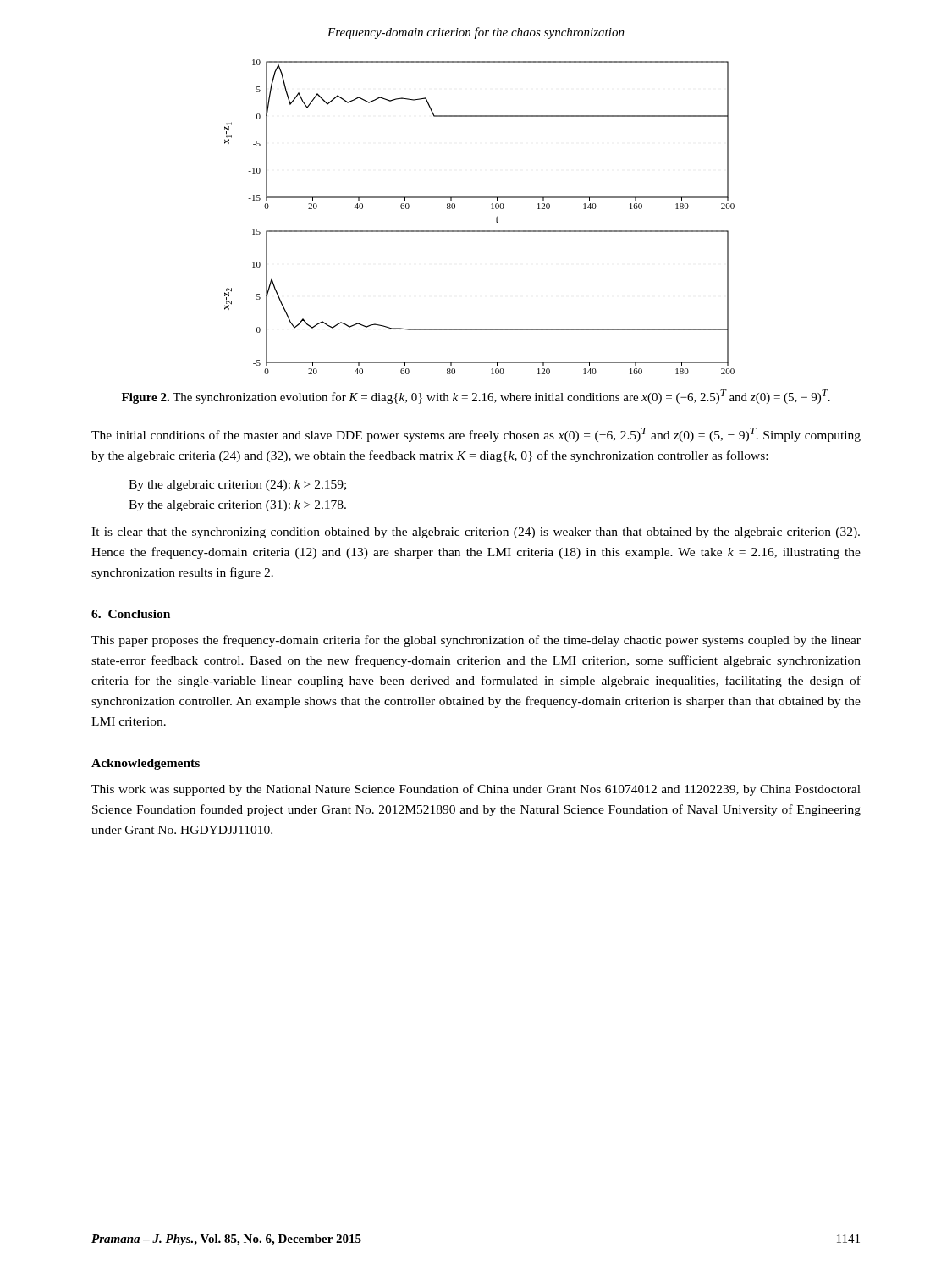
Task: Where is the passage that starts "By the algebraic criterion (31):"?
Action: click(x=238, y=504)
